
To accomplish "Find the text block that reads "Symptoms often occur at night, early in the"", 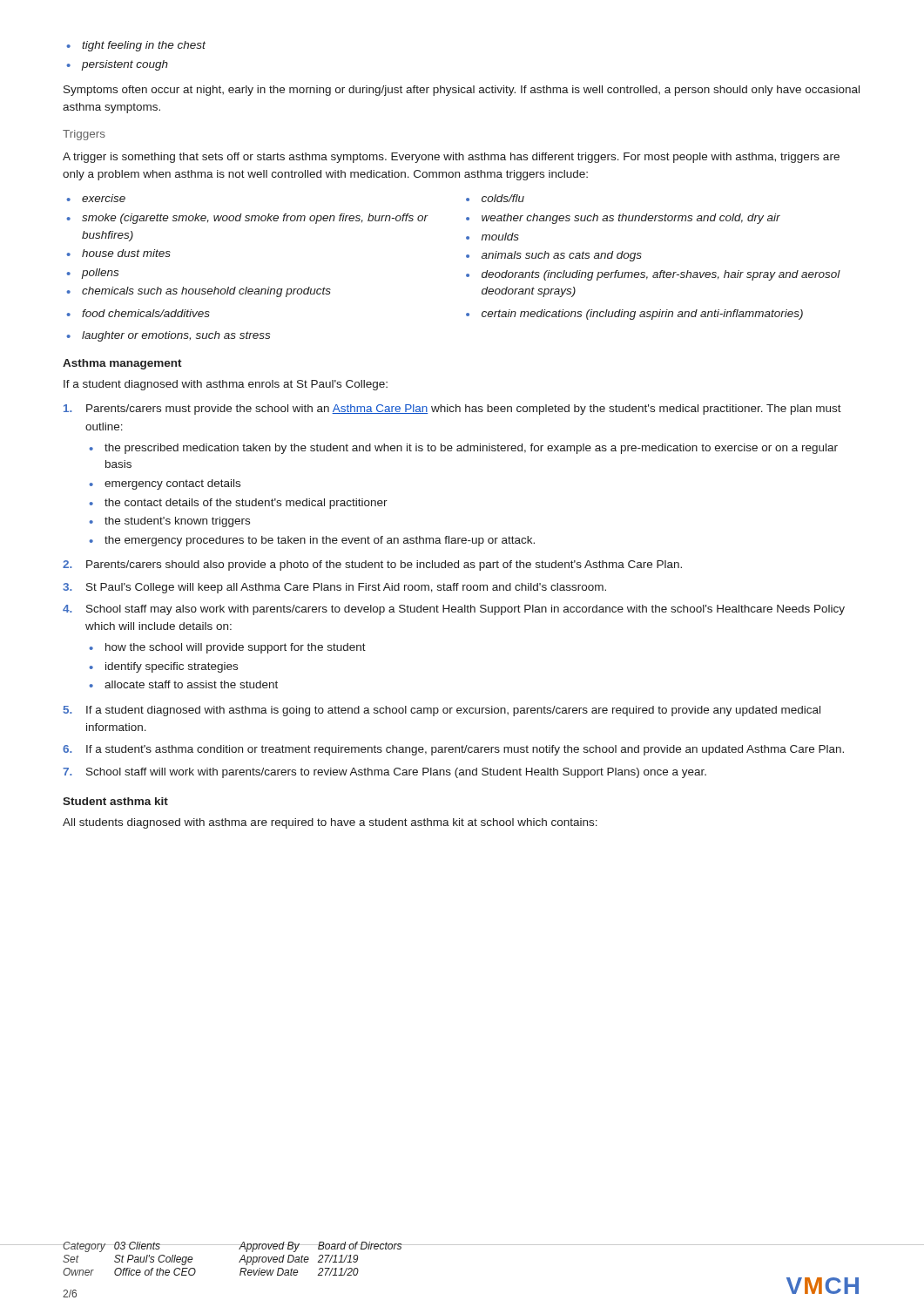I will [462, 99].
